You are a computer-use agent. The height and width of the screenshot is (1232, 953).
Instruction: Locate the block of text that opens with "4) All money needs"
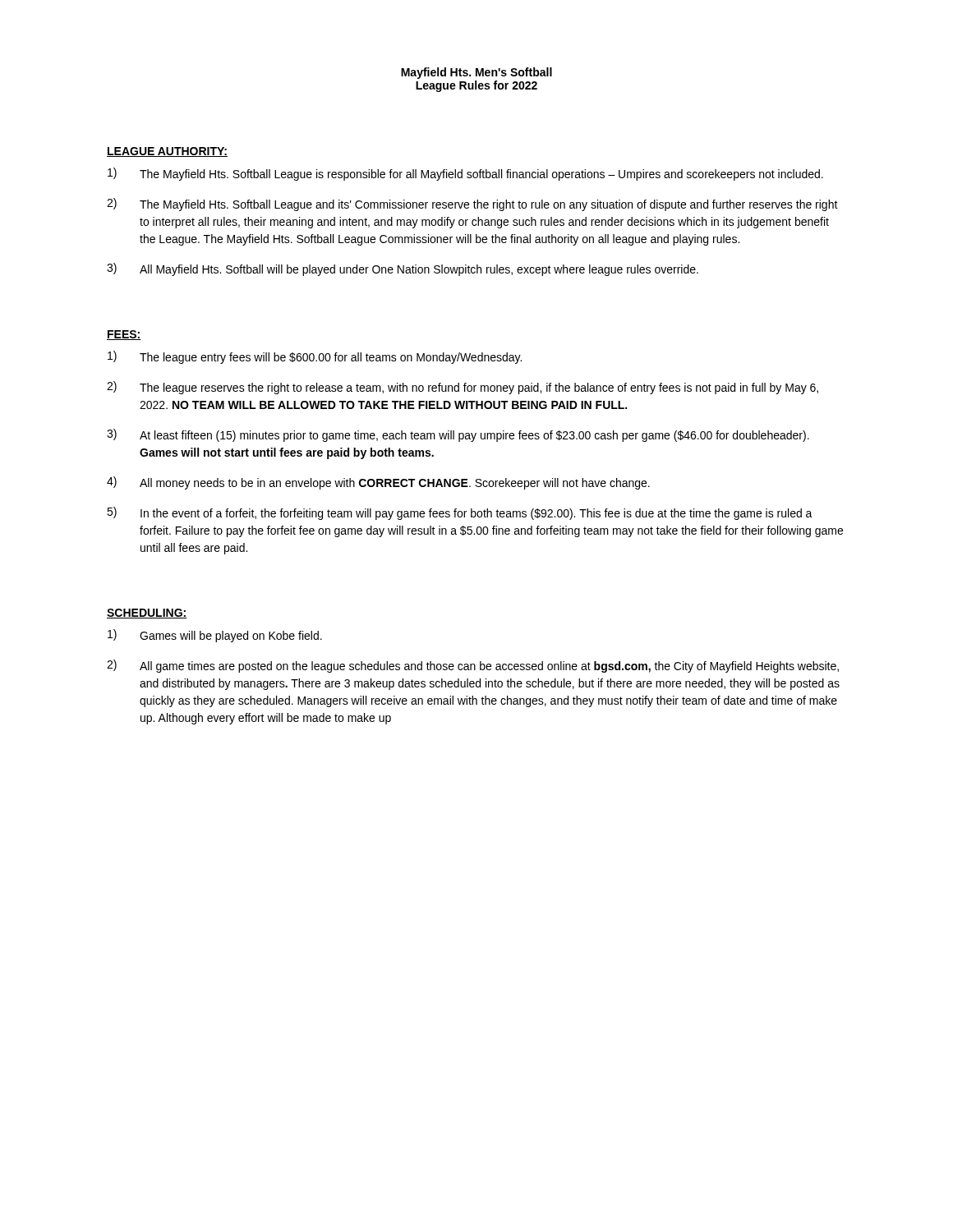pos(379,483)
